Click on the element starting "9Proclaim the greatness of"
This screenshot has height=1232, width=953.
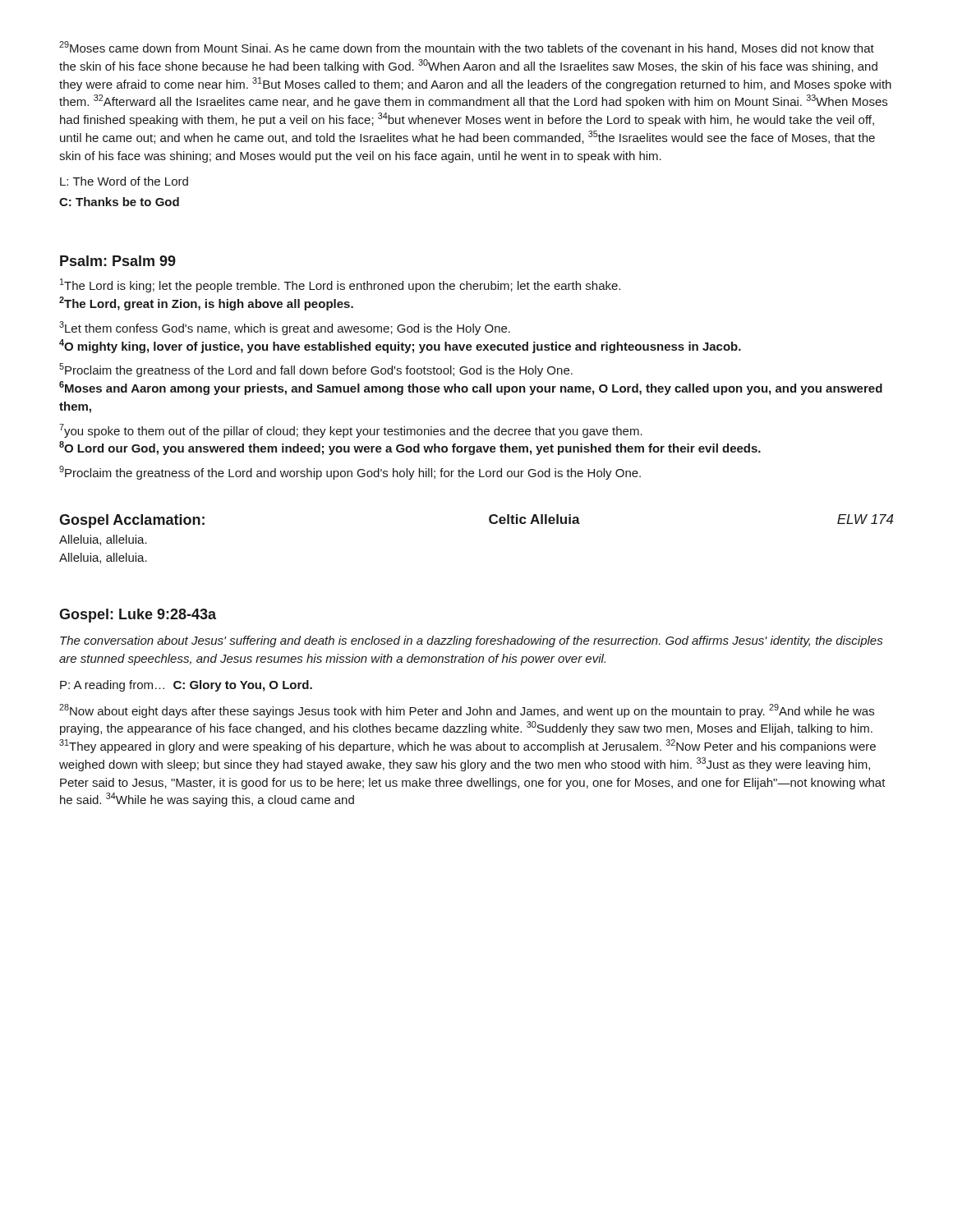pos(476,473)
